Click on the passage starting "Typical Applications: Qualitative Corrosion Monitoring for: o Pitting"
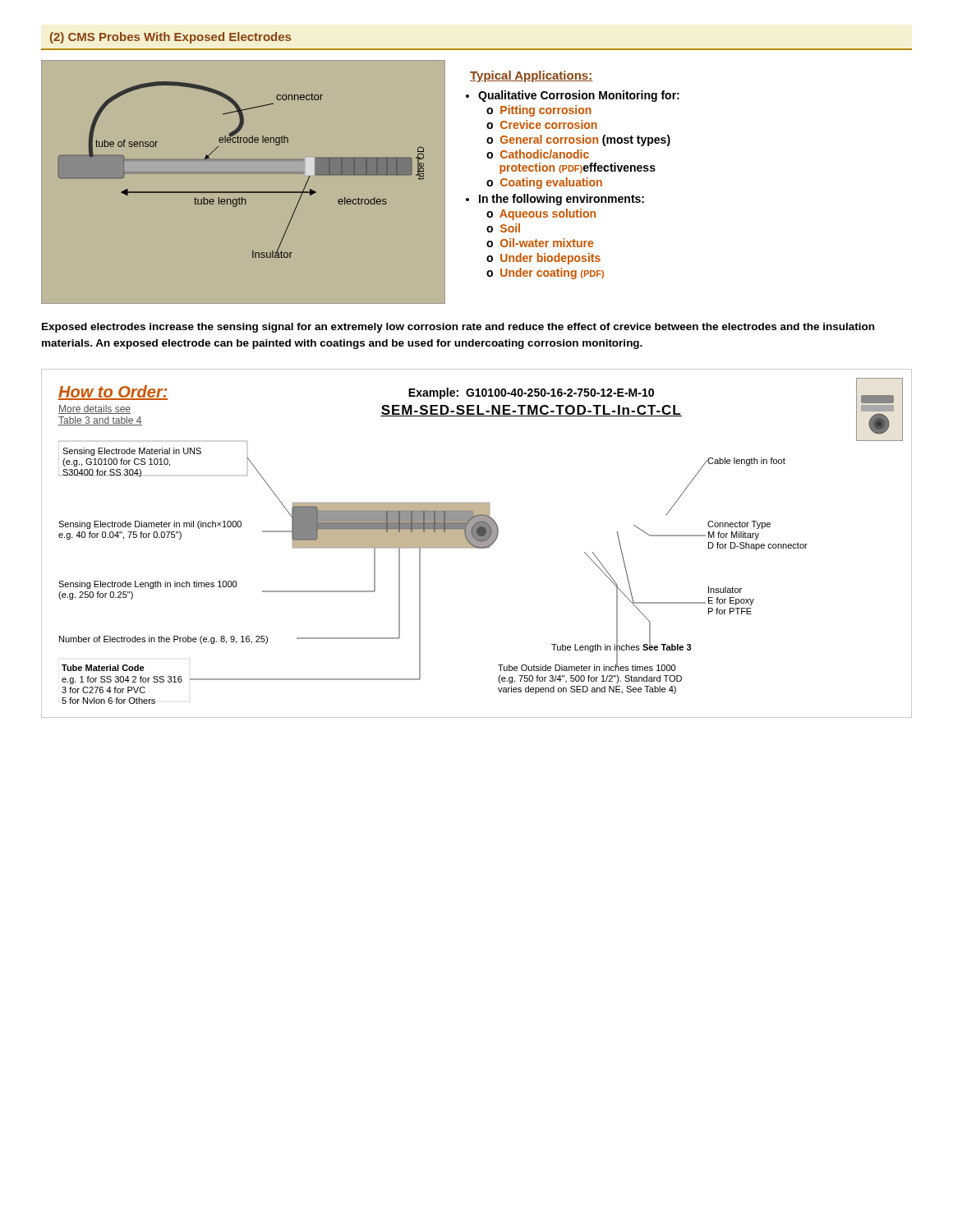The height and width of the screenshot is (1232, 953). [531, 76]
